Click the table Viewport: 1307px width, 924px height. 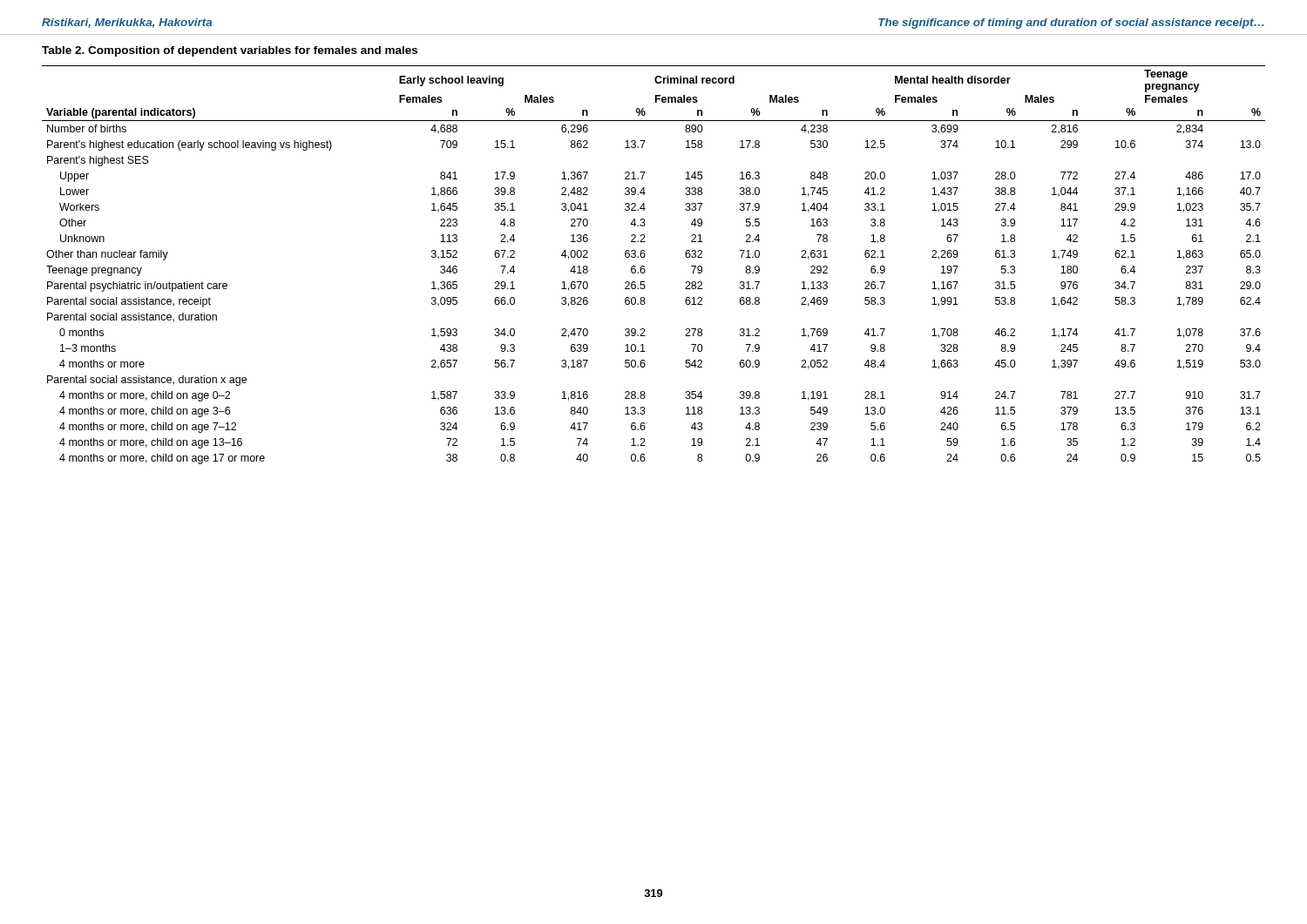(654, 266)
